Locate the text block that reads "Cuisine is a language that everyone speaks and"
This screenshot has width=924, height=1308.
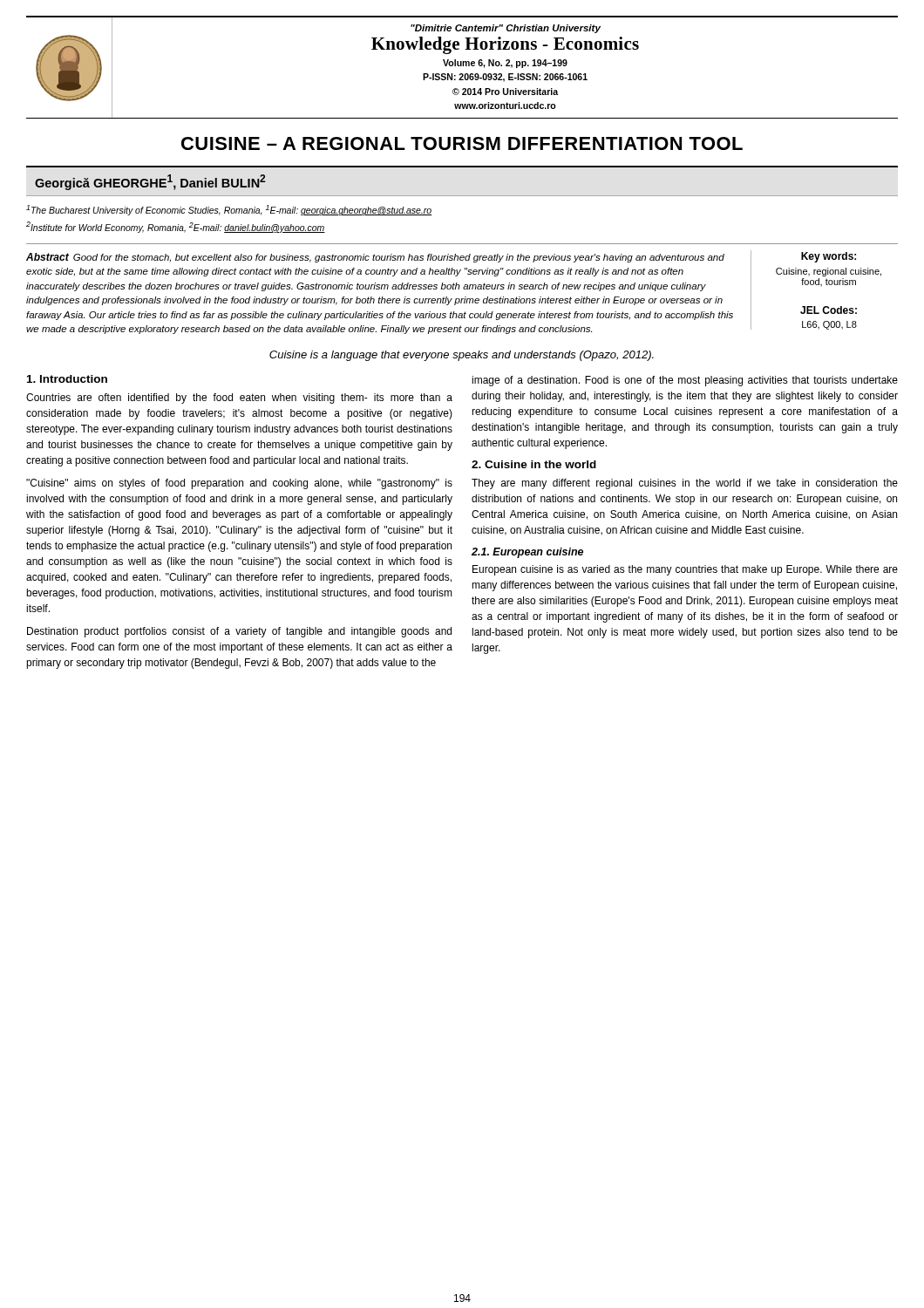pyautogui.click(x=462, y=354)
